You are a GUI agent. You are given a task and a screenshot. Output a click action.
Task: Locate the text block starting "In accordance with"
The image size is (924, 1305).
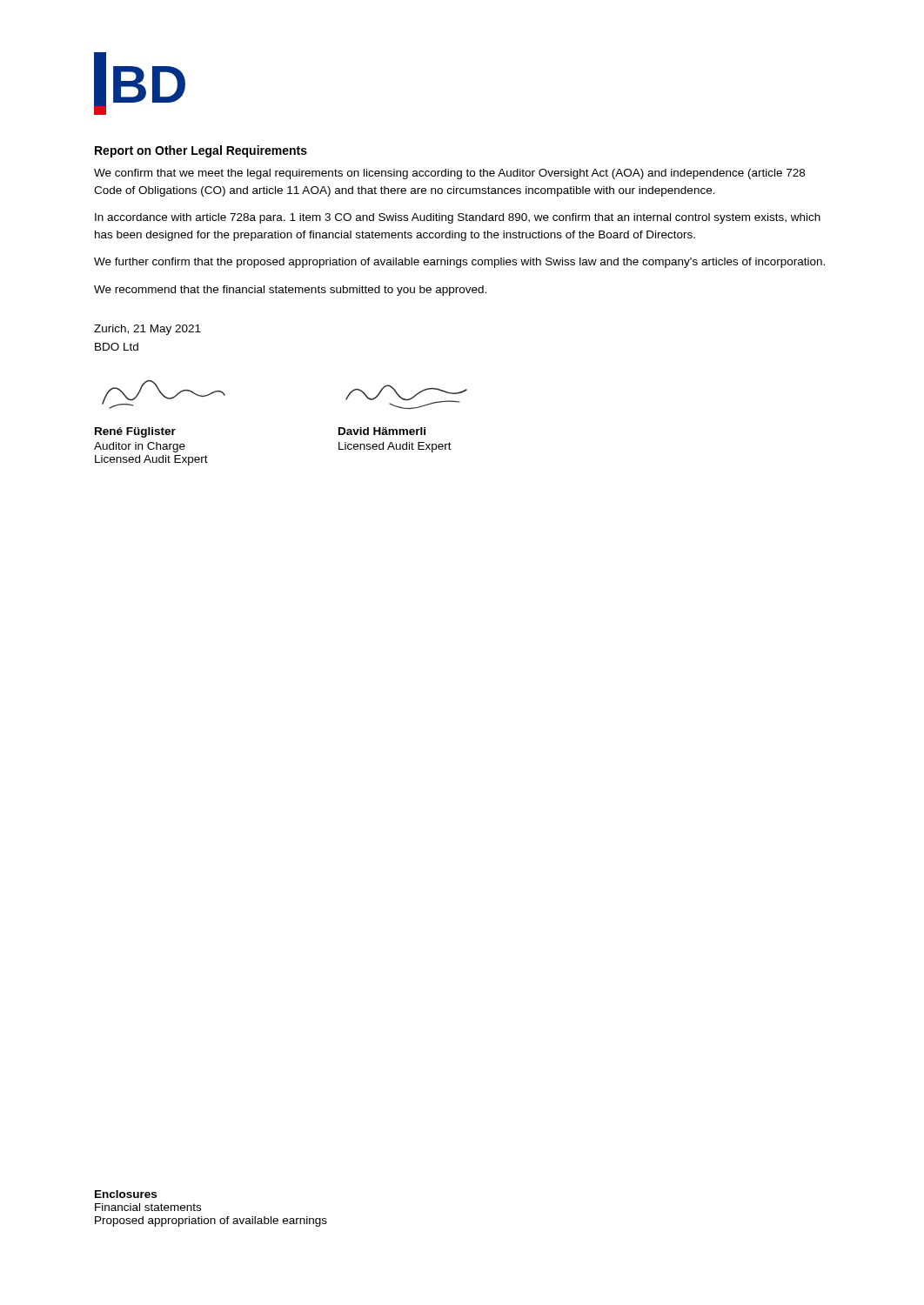pos(457,226)
